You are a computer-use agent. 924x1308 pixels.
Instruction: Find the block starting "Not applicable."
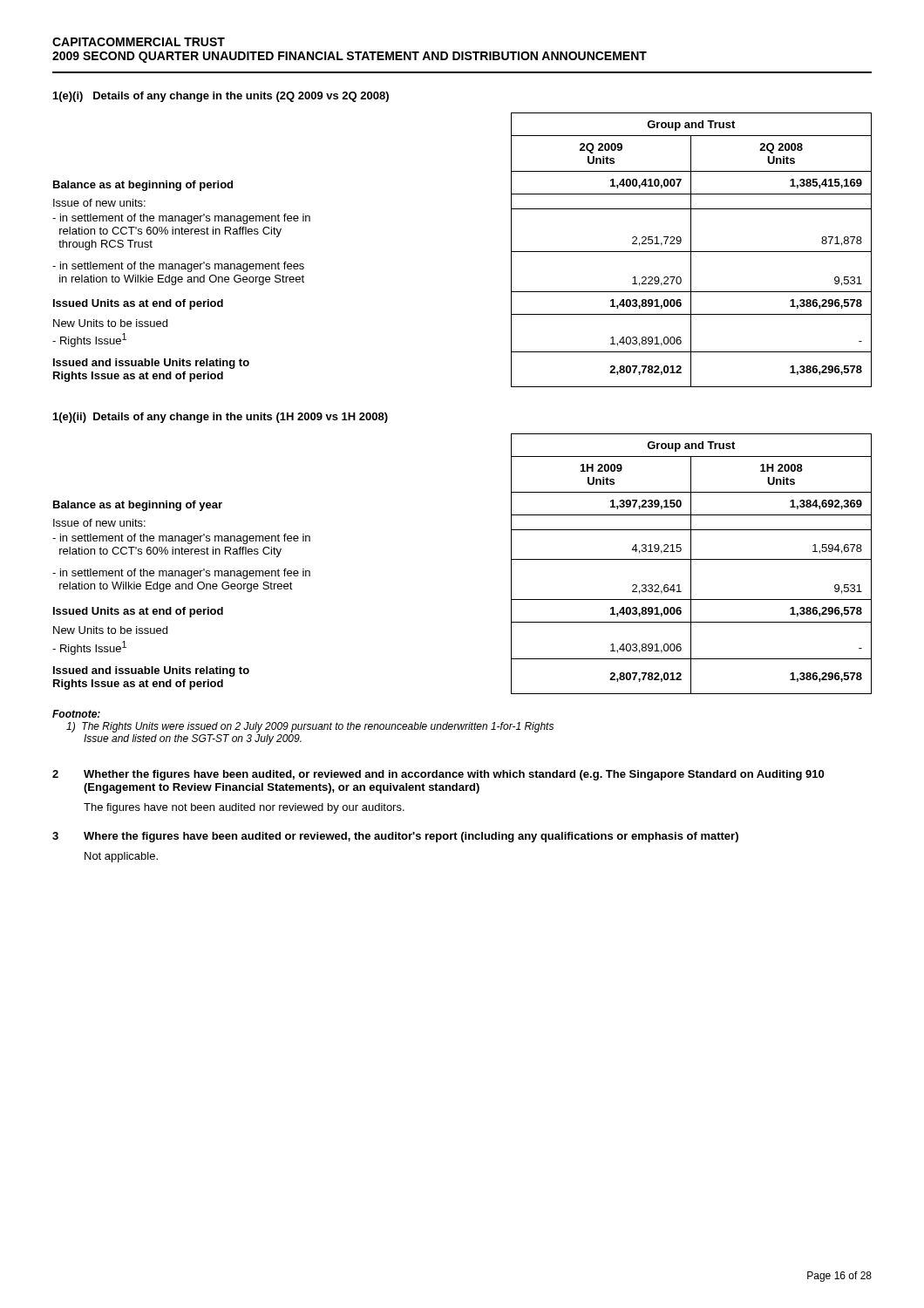click(x=121, y=856)
